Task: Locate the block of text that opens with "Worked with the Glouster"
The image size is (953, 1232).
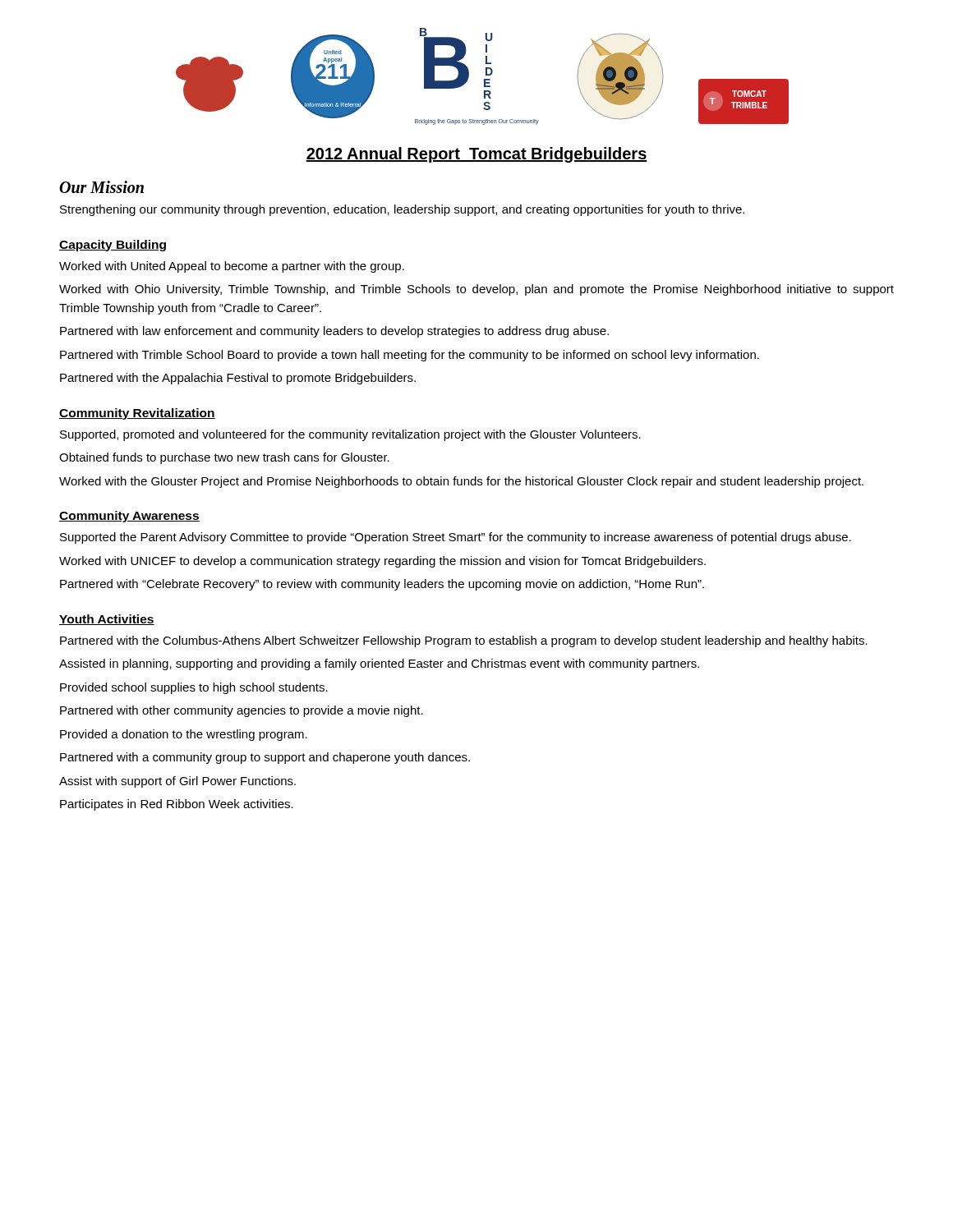Action: click(462, 480)
